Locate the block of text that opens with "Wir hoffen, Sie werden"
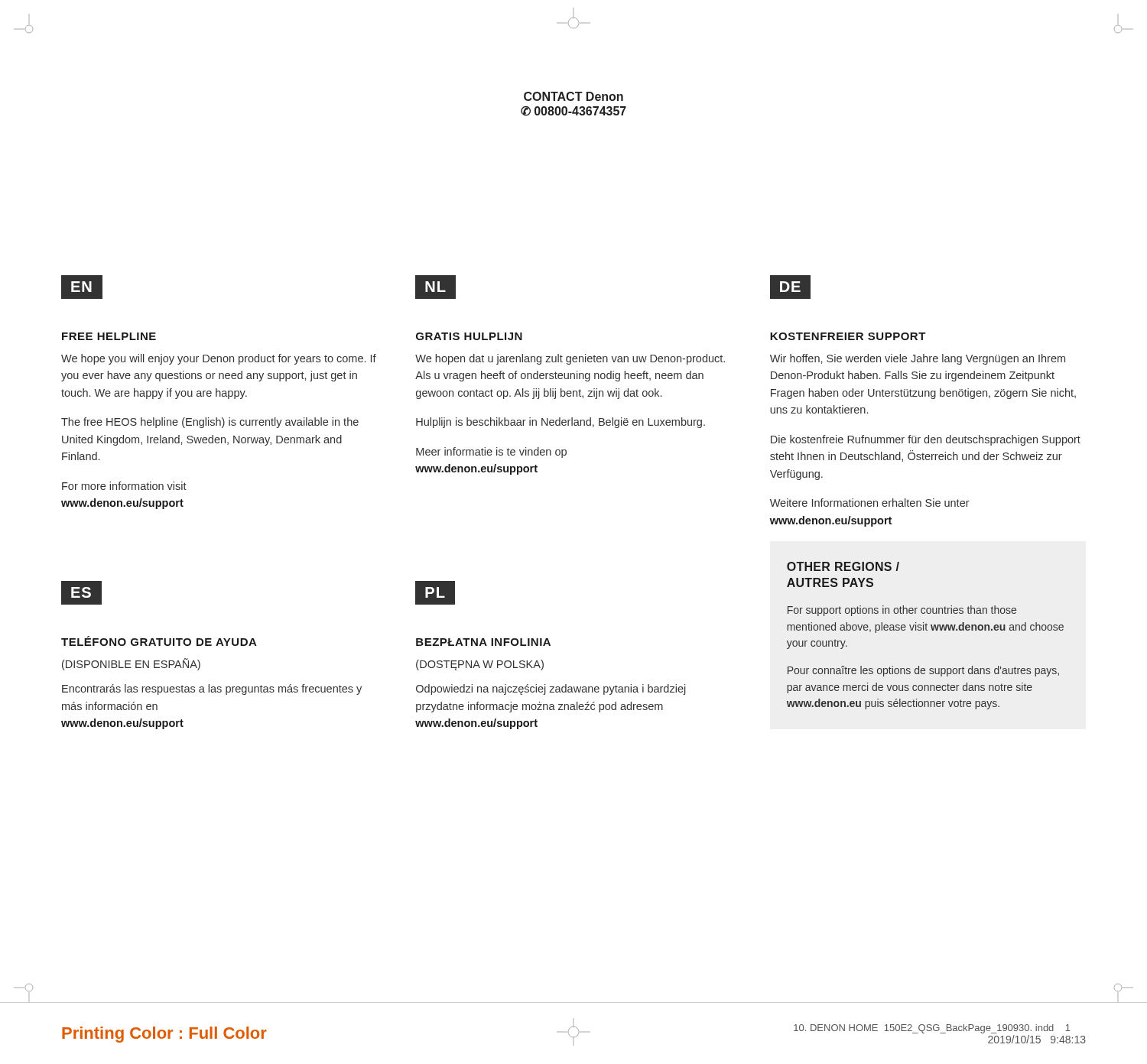 pyautogui.click(x=923, y=384)
